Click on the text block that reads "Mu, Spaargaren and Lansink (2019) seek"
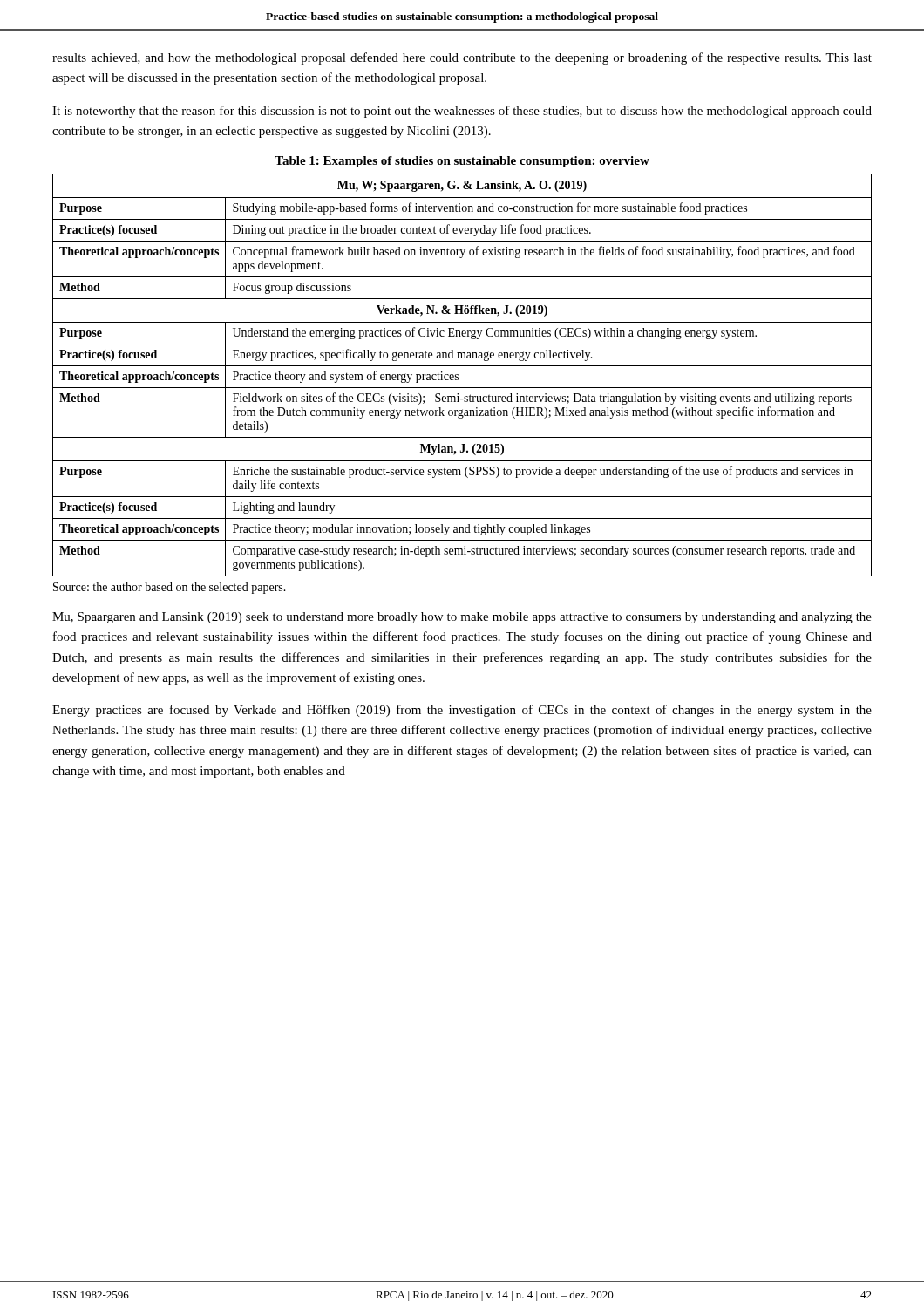924x1308 pixels. (x=462, y=647)
